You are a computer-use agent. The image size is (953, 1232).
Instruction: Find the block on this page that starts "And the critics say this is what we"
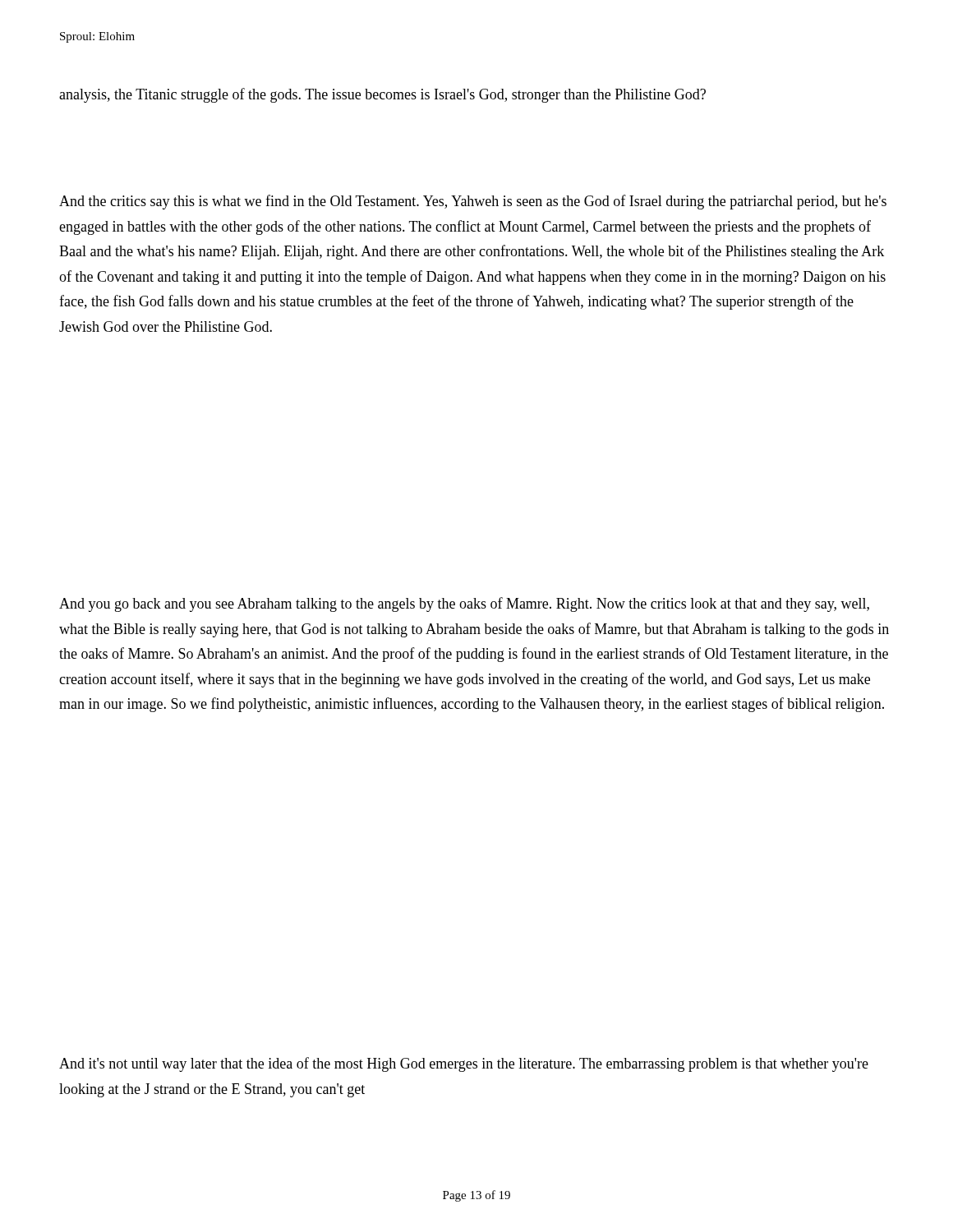[473, 264]
